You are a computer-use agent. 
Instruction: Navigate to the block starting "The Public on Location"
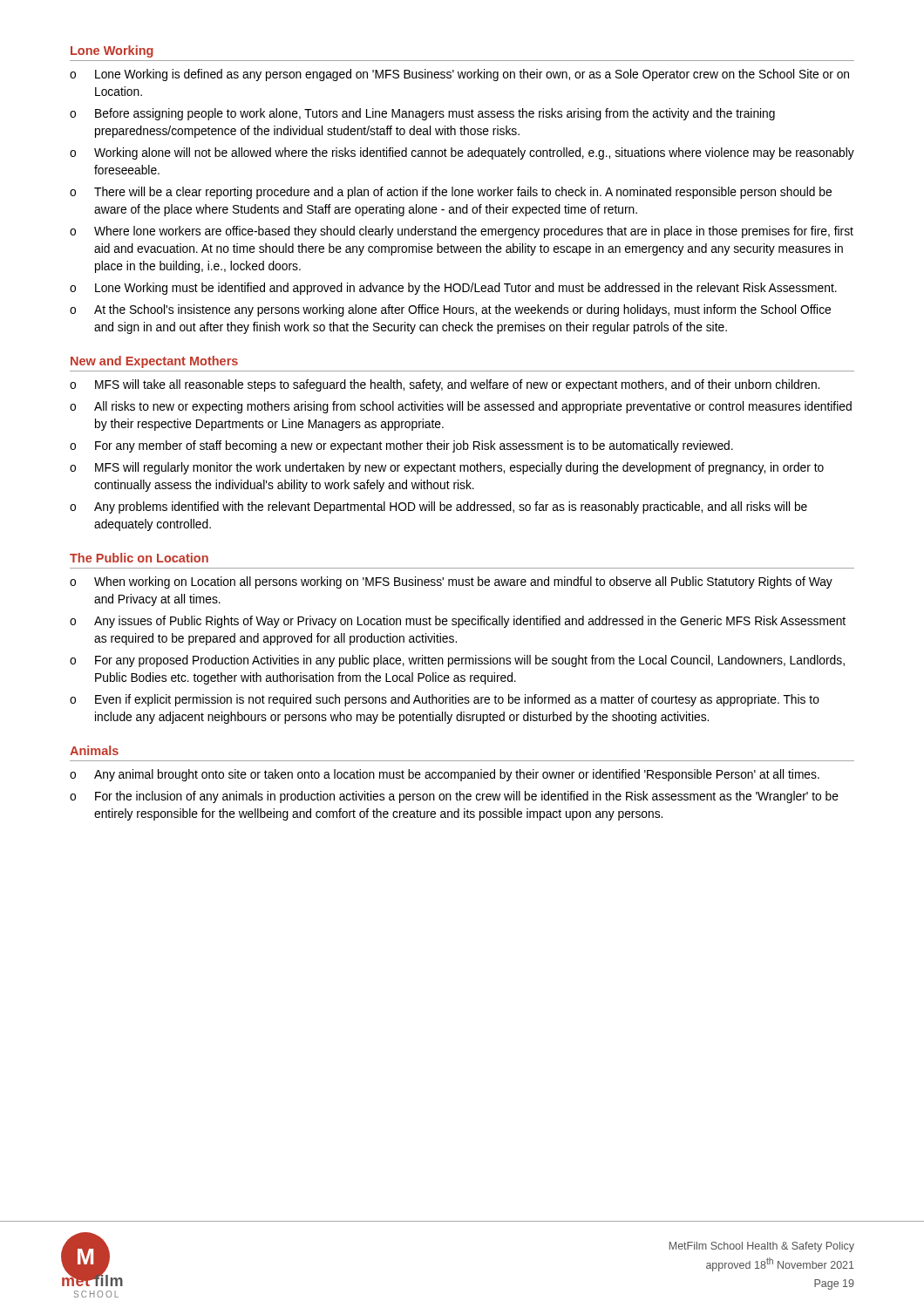click(x=139, y=558)
